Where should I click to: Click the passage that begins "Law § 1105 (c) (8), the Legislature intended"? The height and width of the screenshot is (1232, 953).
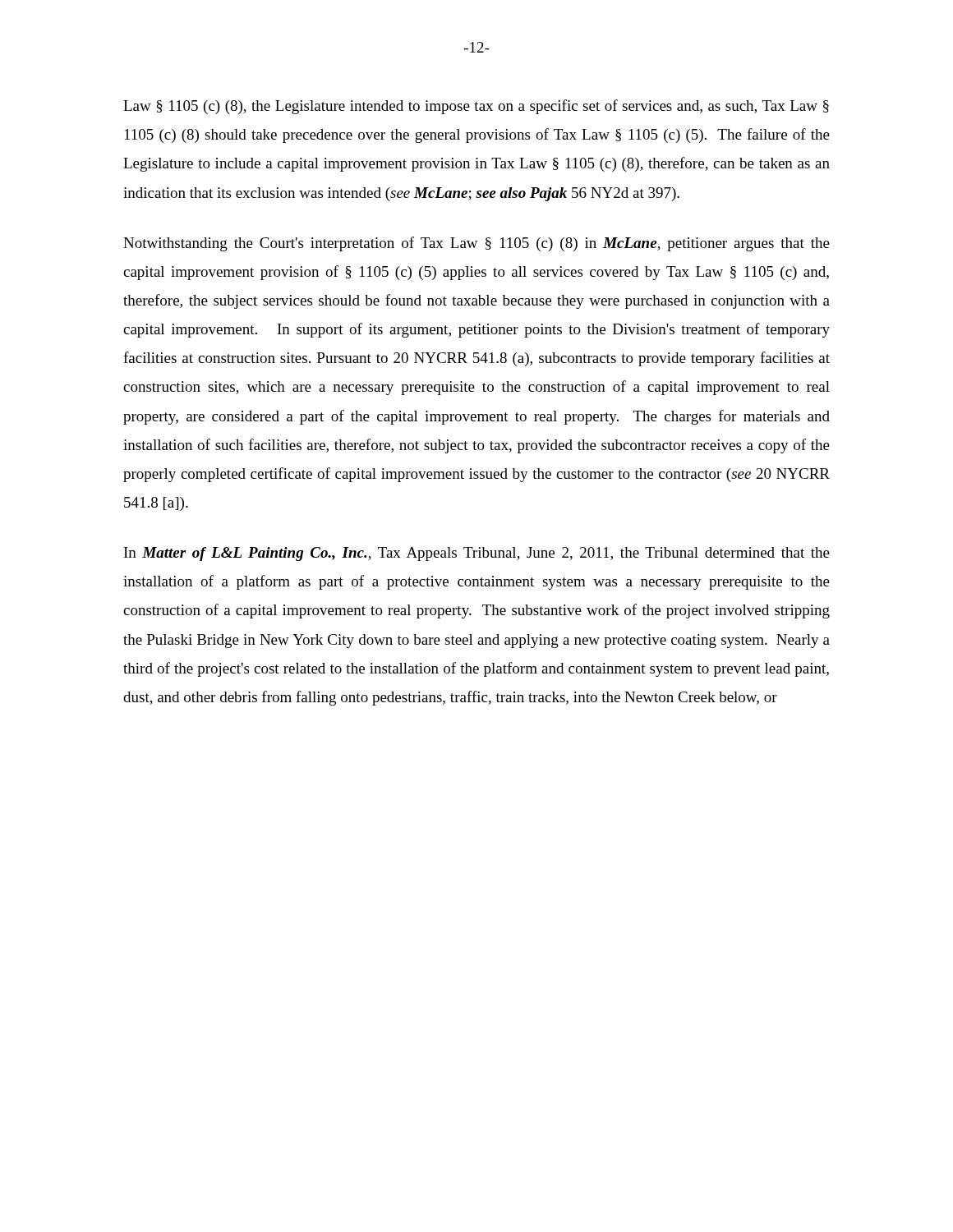pos(476,149)
